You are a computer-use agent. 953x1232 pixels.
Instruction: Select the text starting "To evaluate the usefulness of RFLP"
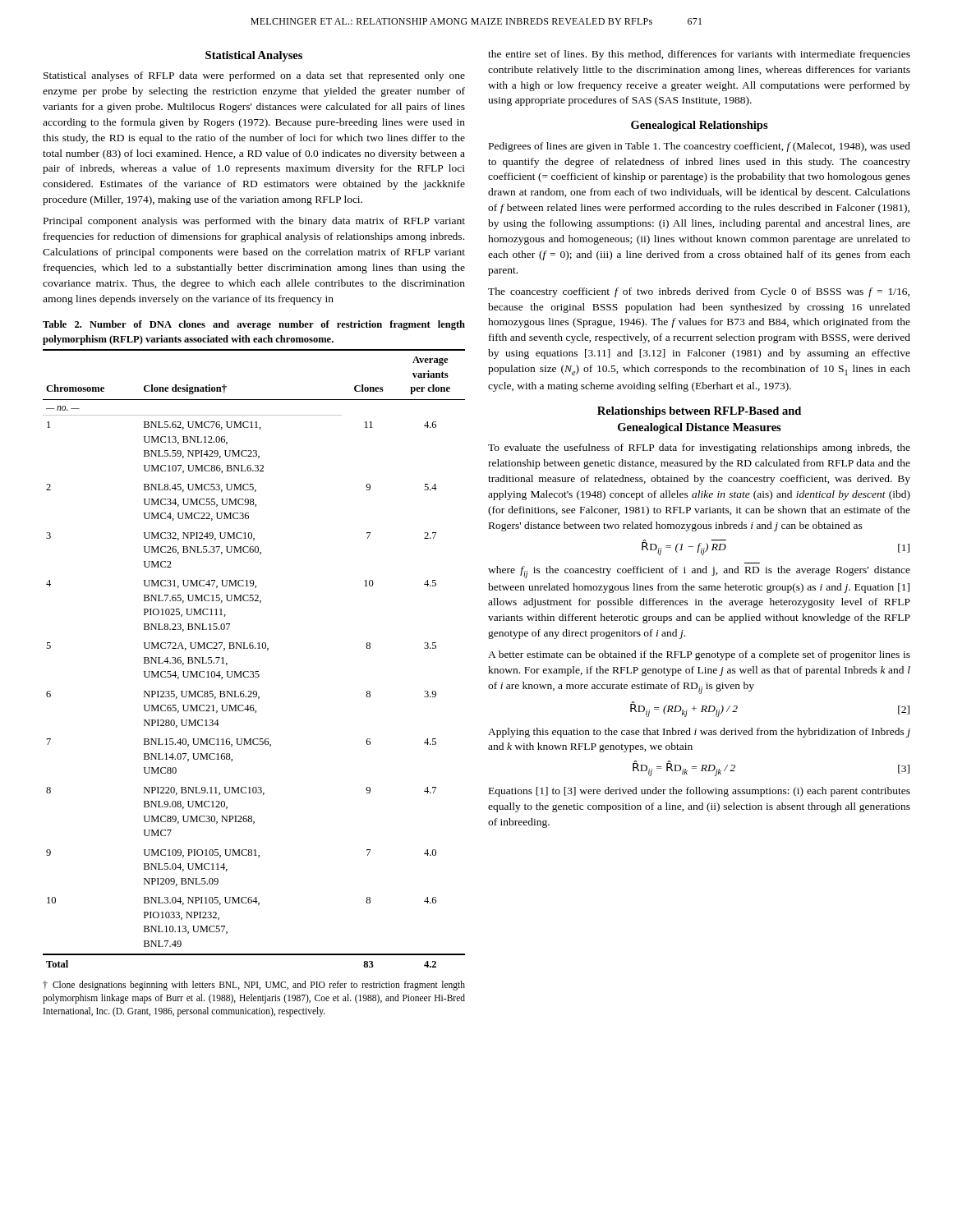pyautogui.click(x=699, y=487)
